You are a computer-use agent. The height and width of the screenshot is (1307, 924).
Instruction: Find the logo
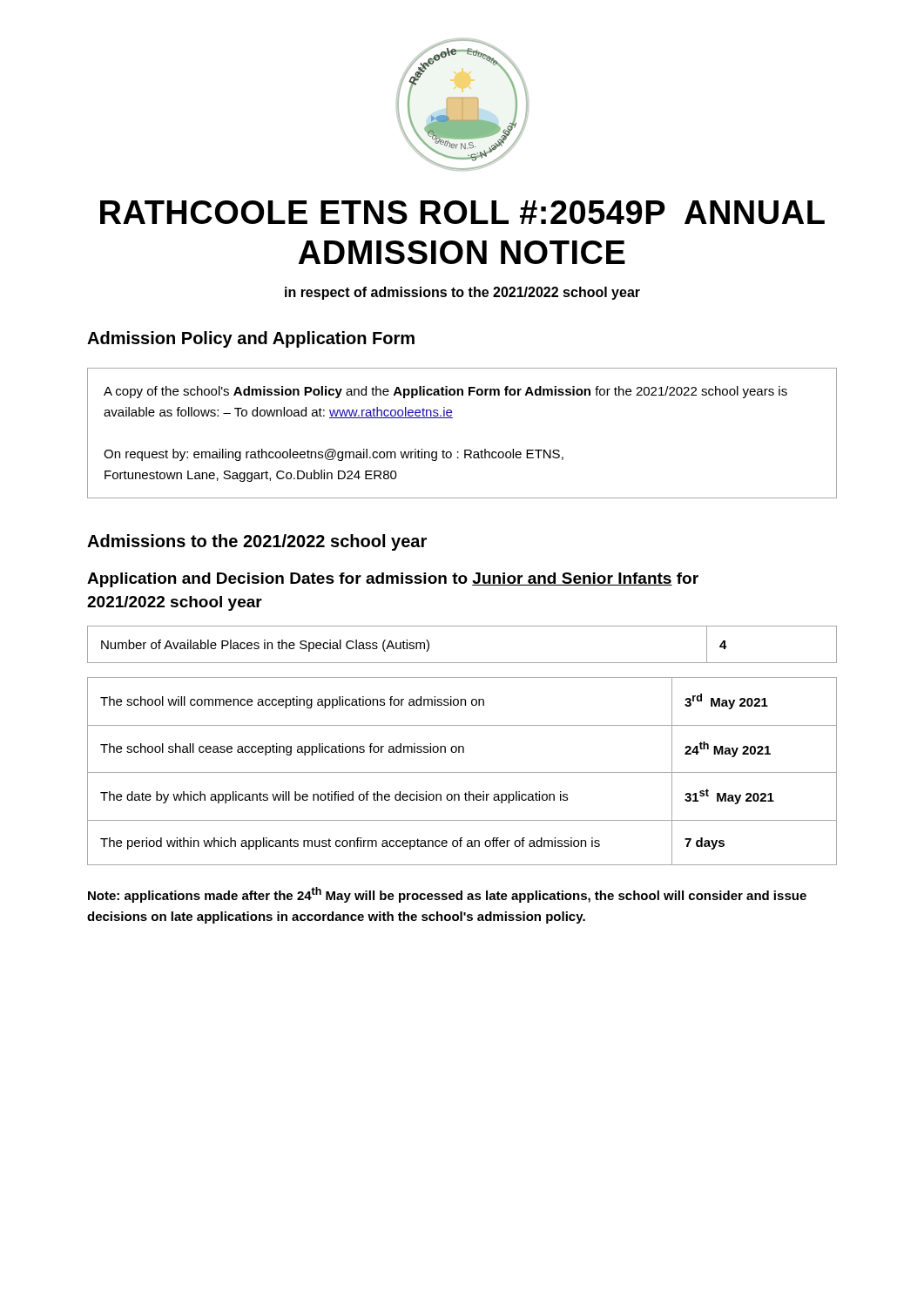click(x=462, y=106)
